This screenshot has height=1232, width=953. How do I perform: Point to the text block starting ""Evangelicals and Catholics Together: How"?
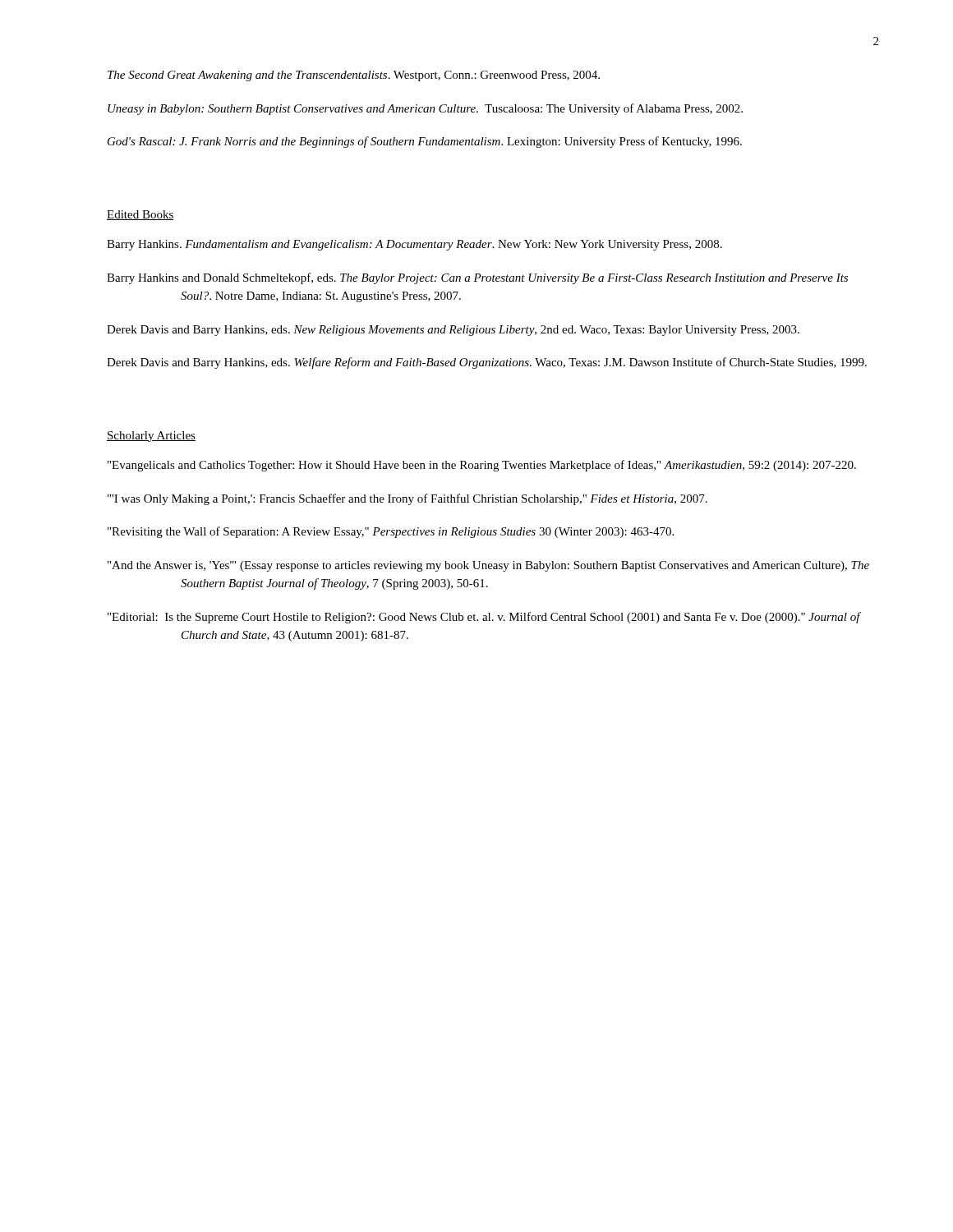pos(482,465)
